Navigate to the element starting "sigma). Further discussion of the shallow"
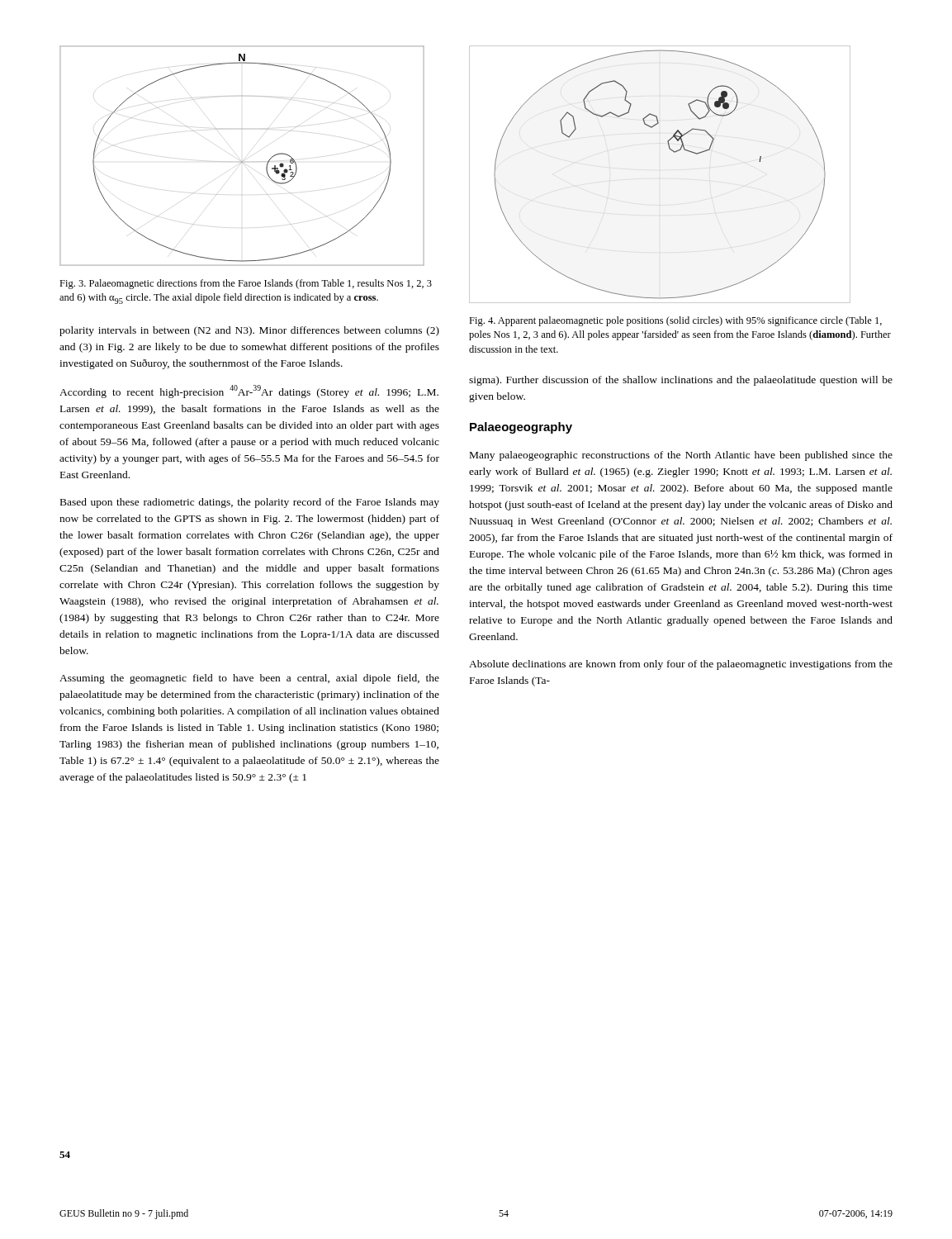Image resolution: width=952 pixels, height=1239 pixels. click(x=681, y=388)
